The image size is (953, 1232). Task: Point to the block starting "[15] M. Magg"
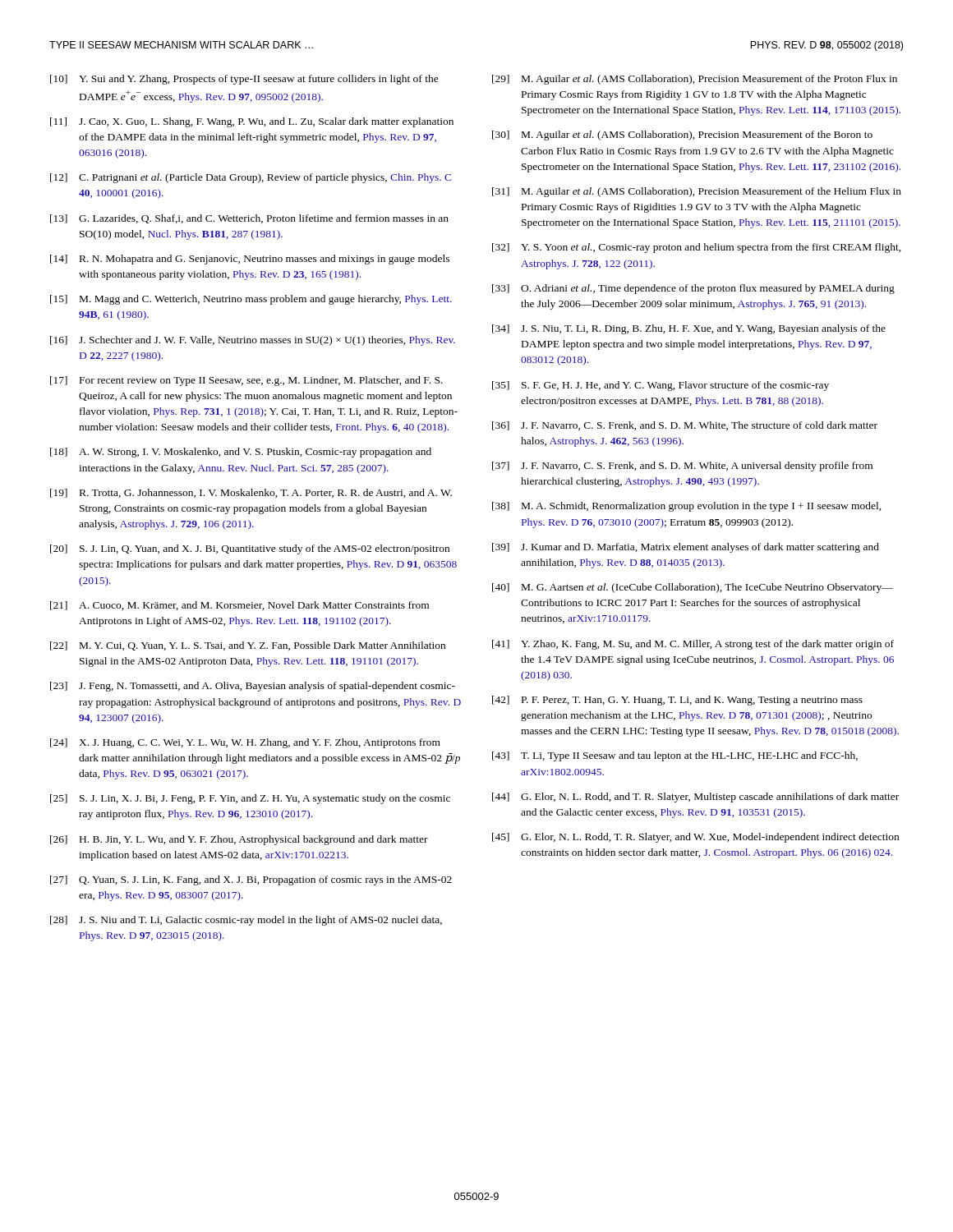255,307
